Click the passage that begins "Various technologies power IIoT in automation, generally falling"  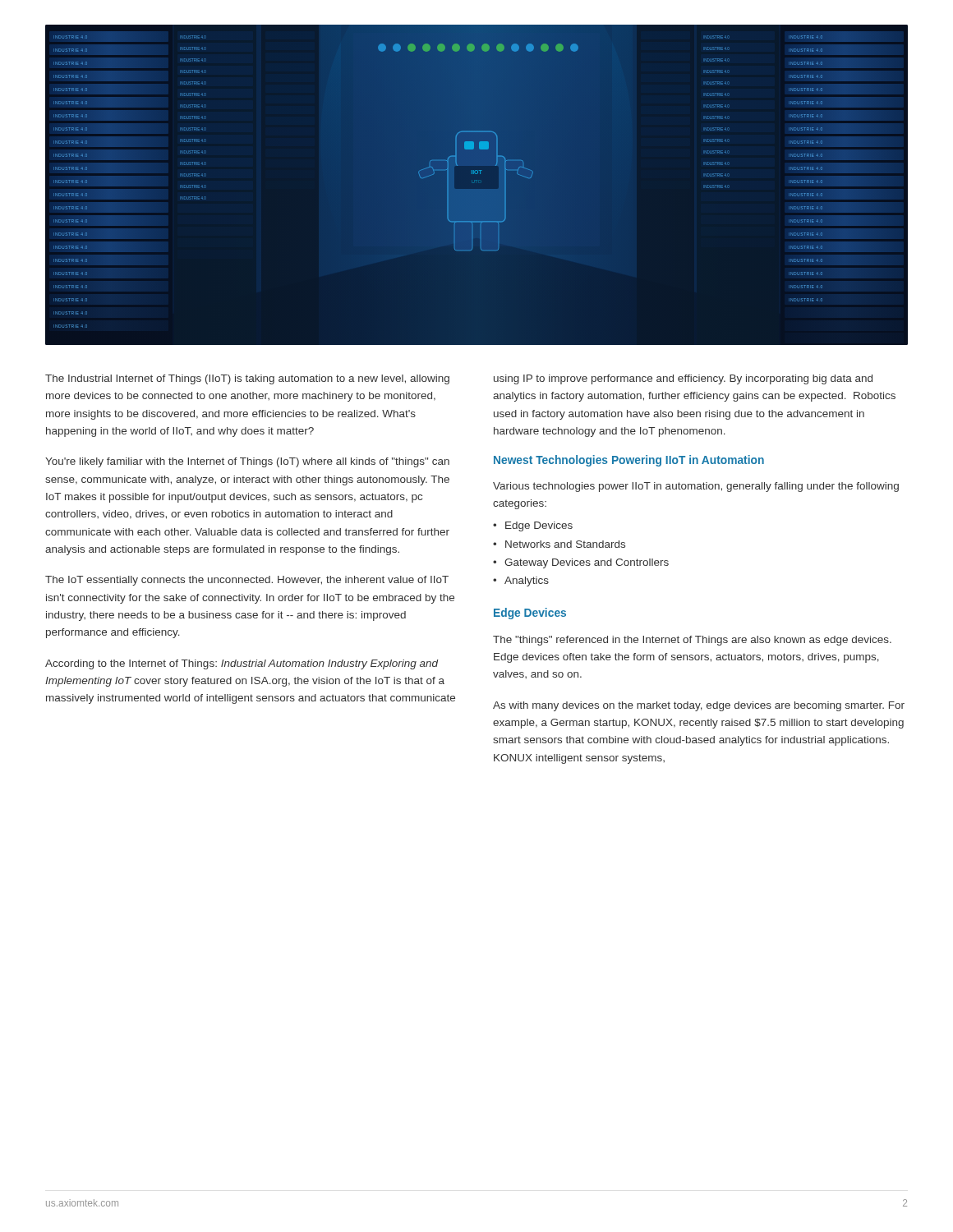pyautogui.click(x=696, y=494)
